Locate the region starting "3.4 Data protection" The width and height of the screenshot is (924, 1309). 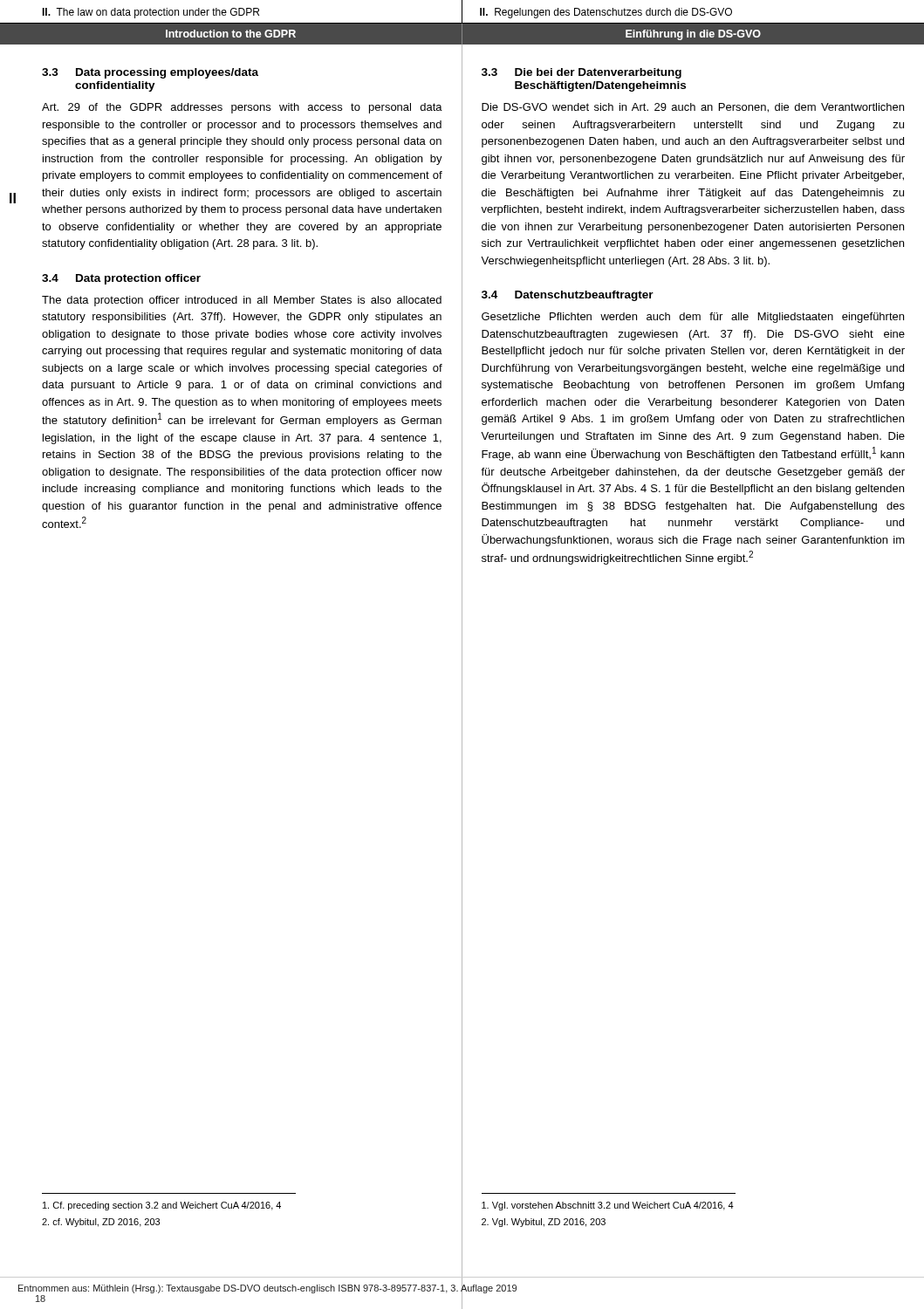(x=121, y=278)
